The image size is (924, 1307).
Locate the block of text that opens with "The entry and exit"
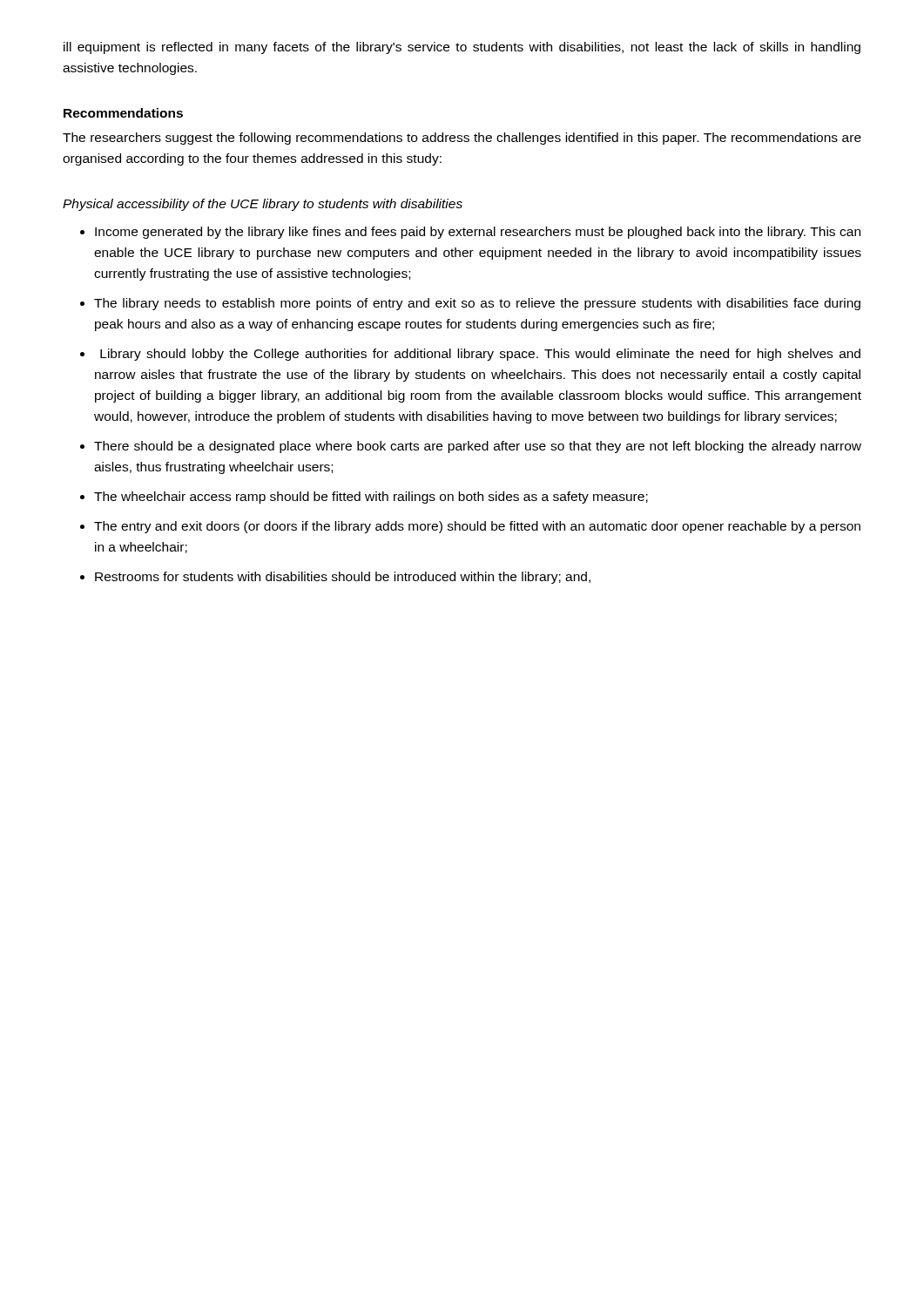[x=478, y=537]
